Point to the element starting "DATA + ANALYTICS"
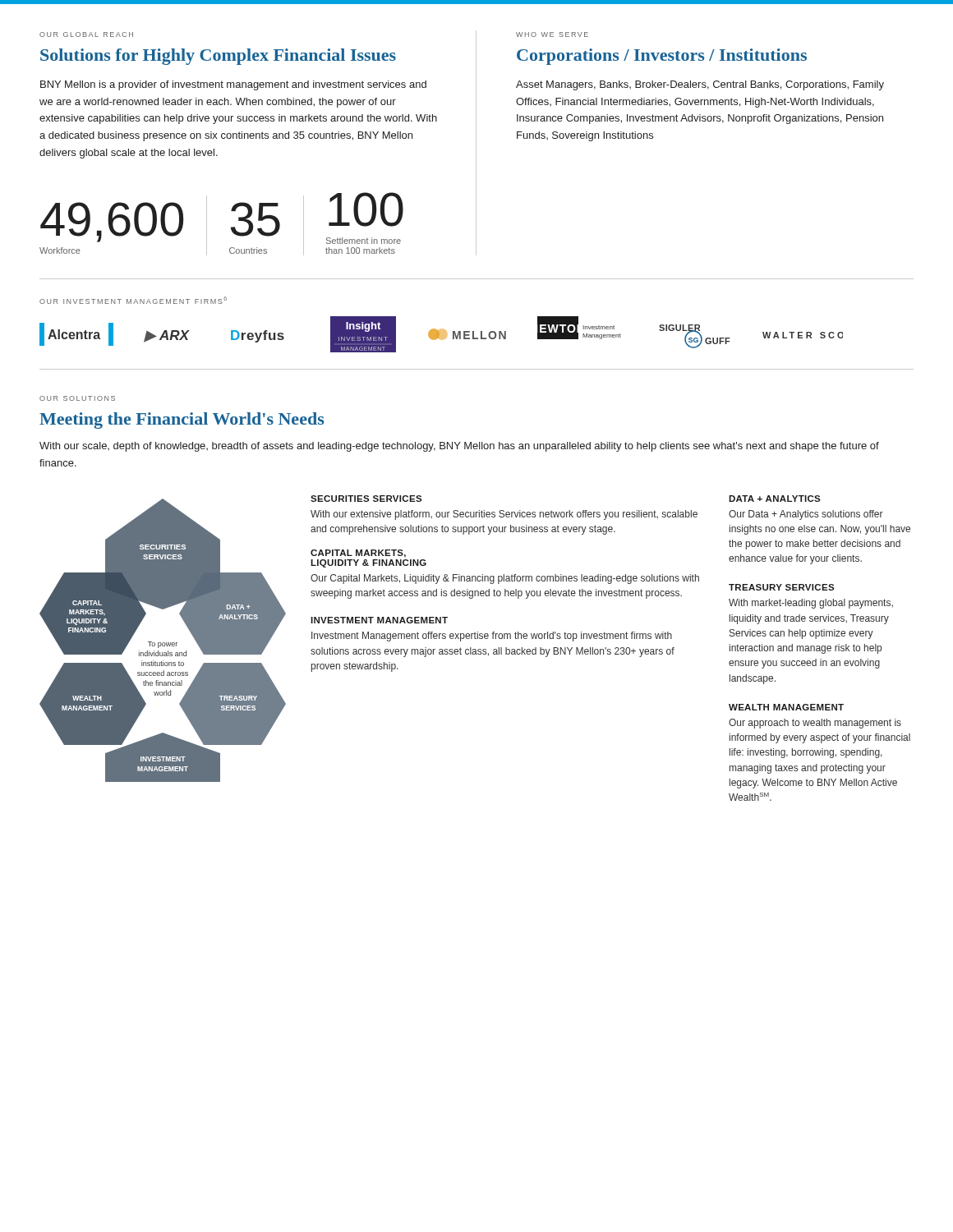 pos(775,498)
